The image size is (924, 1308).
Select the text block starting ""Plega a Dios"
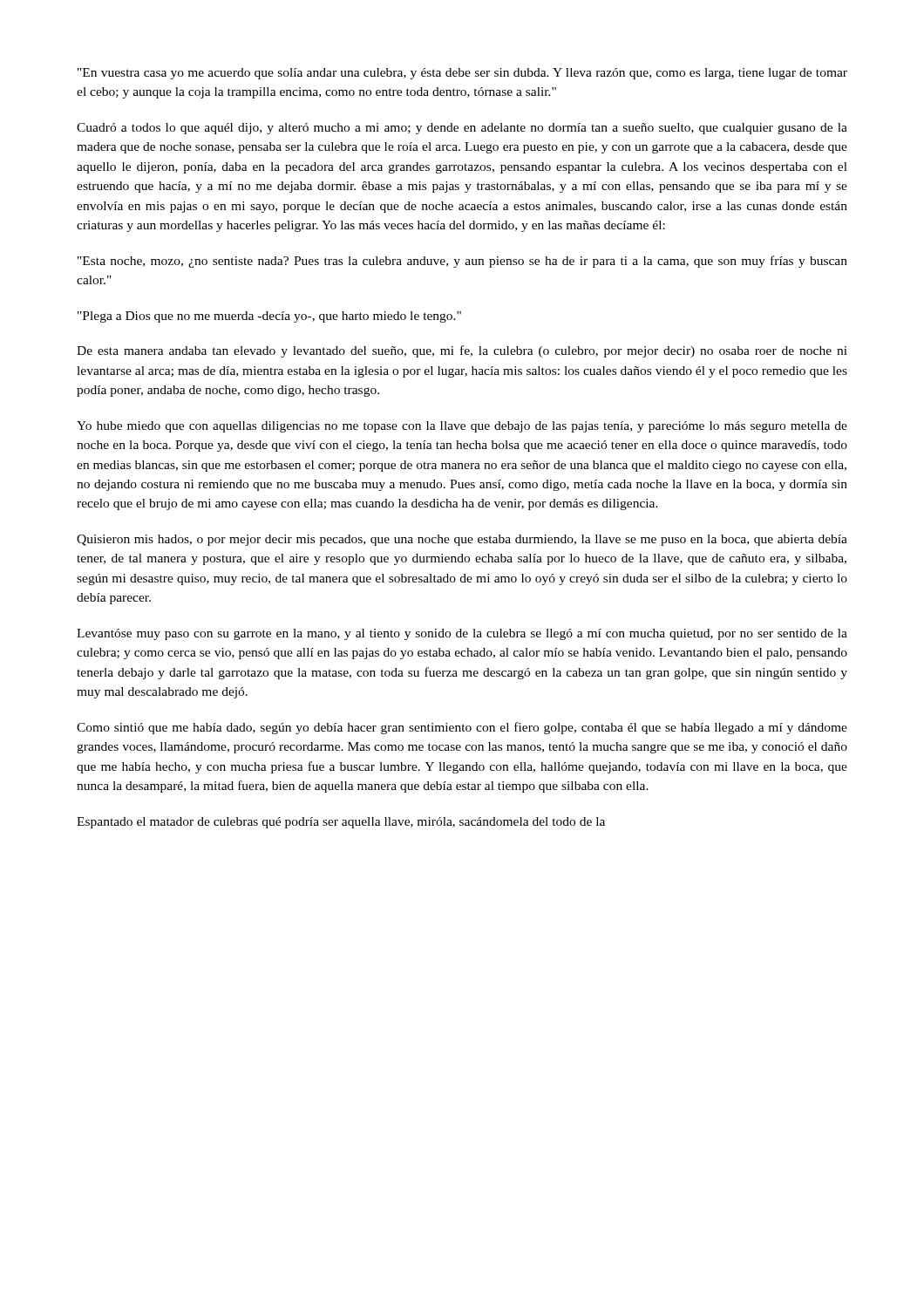[x=269, y=315]
